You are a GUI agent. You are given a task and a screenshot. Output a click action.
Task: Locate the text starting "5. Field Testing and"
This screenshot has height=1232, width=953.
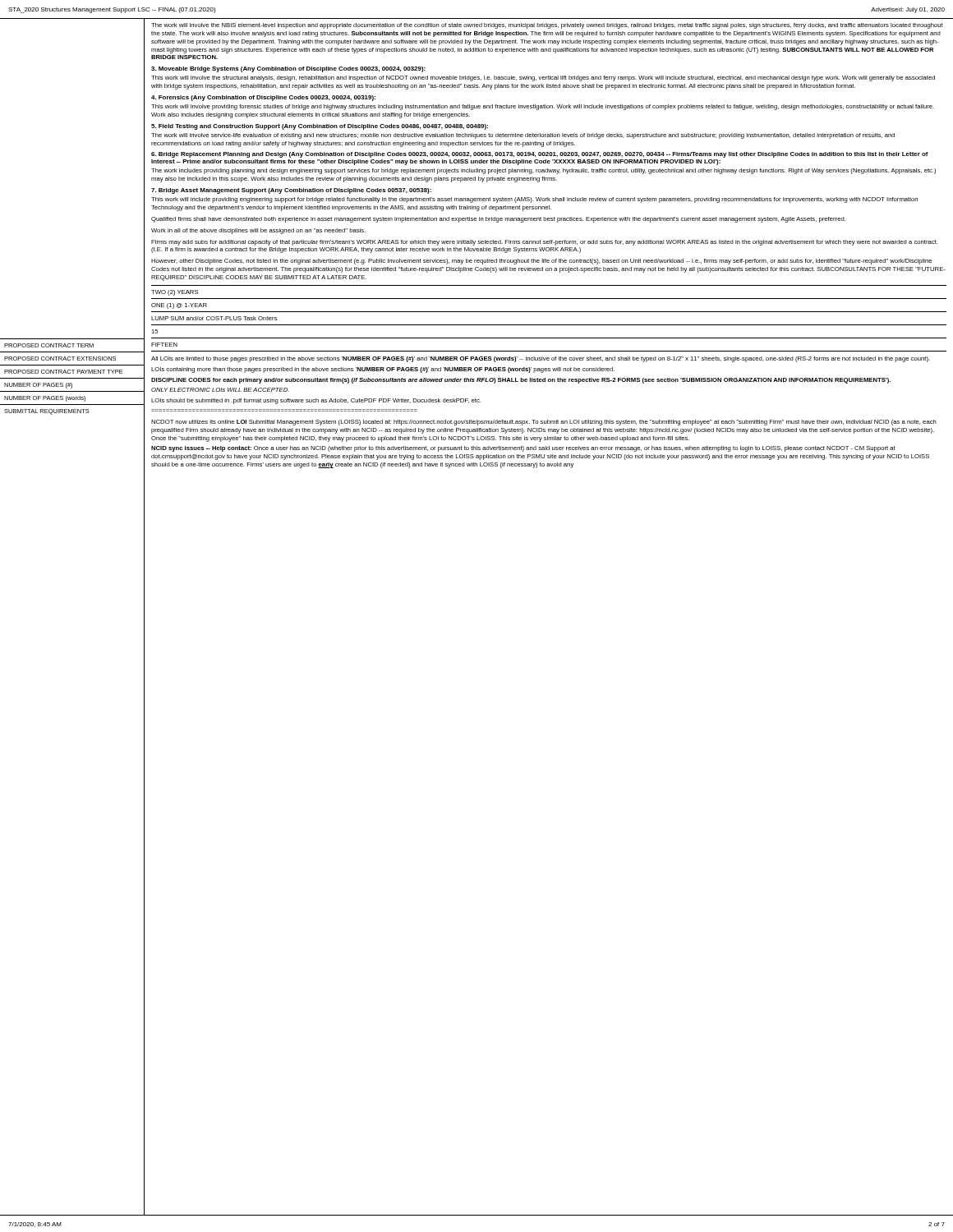[320, 126]
